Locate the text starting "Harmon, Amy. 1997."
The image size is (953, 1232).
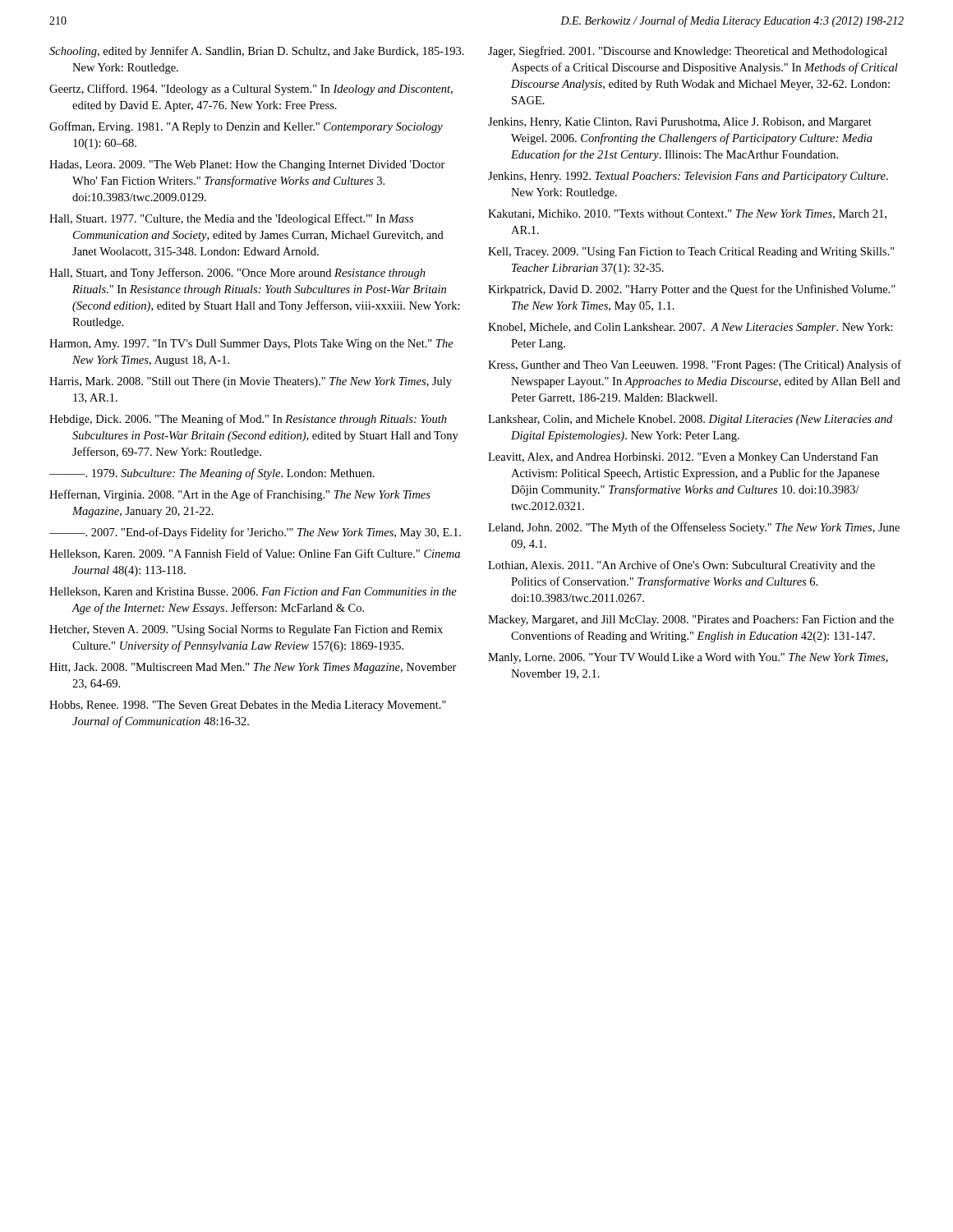pyautogui.click(x=251, y=351)
